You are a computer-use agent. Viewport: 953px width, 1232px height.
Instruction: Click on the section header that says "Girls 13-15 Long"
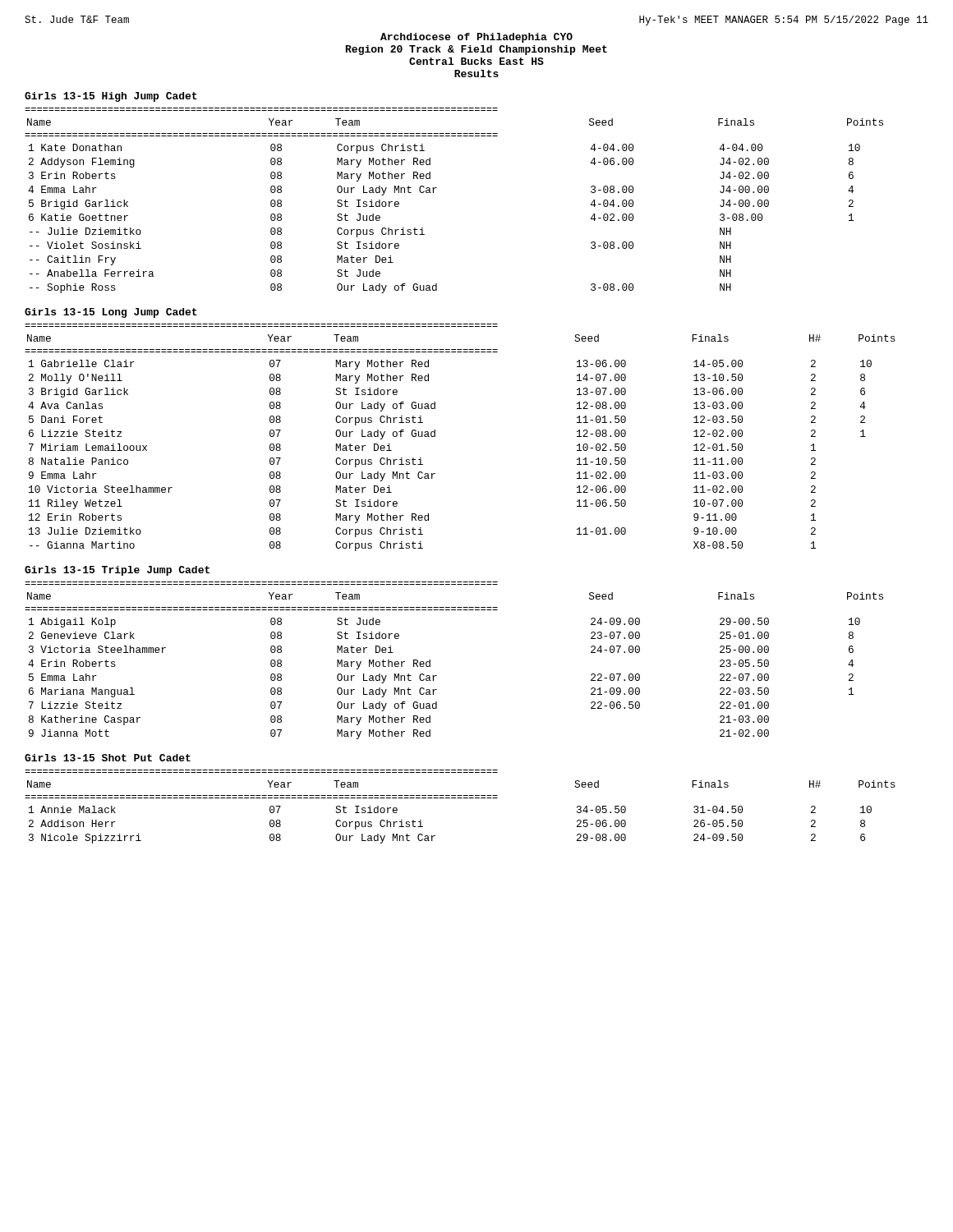point(111,313)
